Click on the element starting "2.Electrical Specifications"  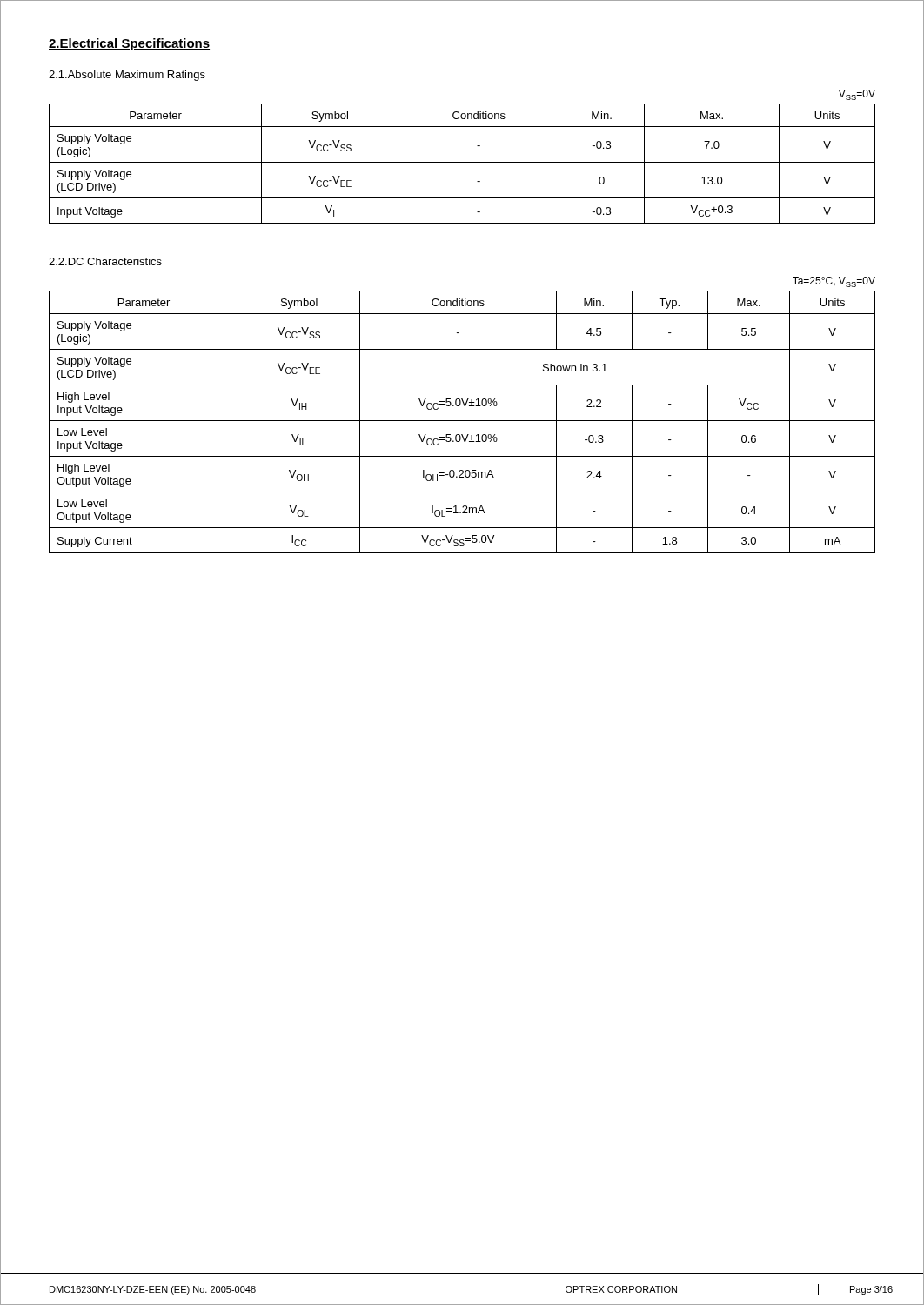coord(129,43)
